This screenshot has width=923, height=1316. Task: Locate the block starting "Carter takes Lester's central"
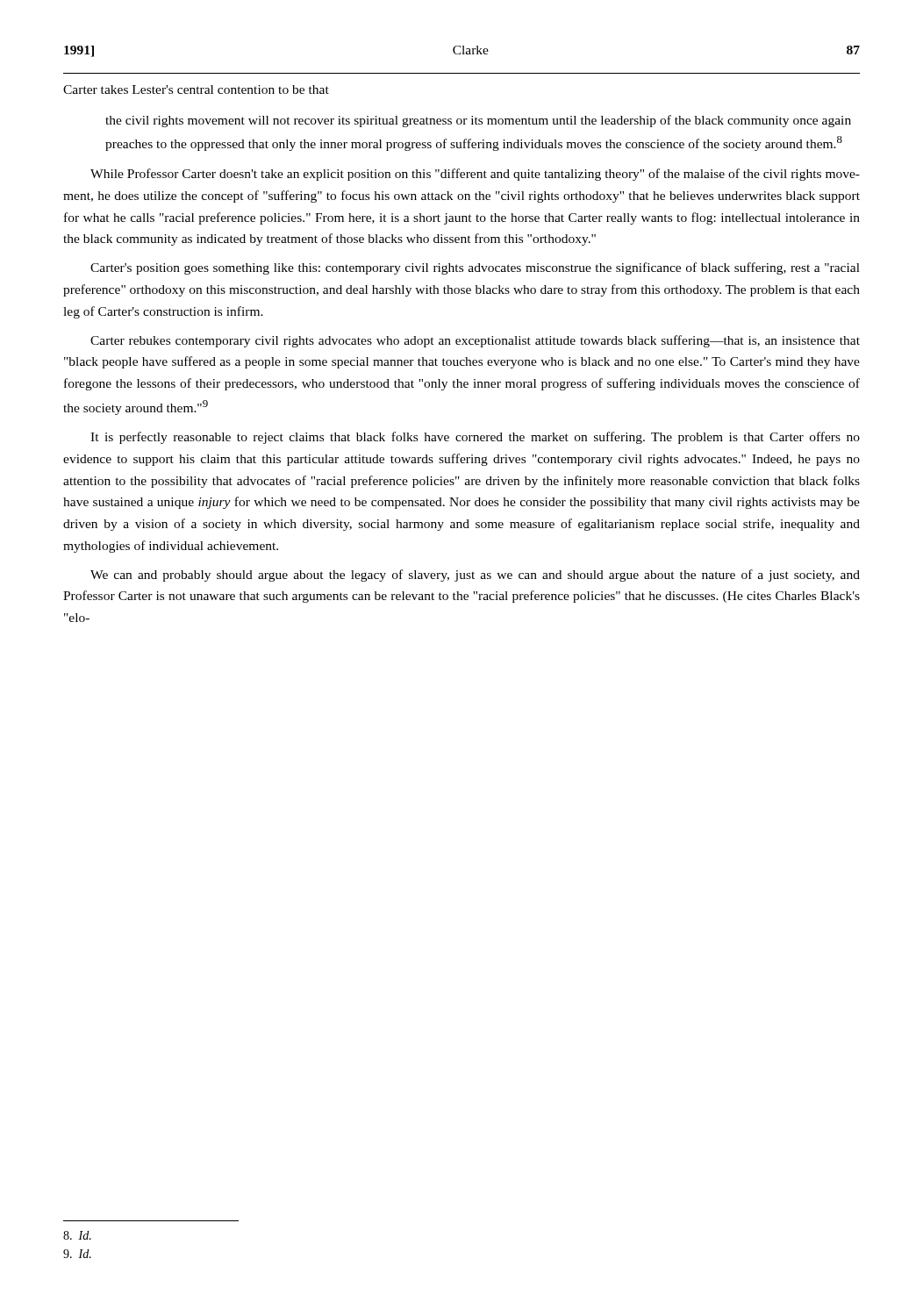[196, 89]
